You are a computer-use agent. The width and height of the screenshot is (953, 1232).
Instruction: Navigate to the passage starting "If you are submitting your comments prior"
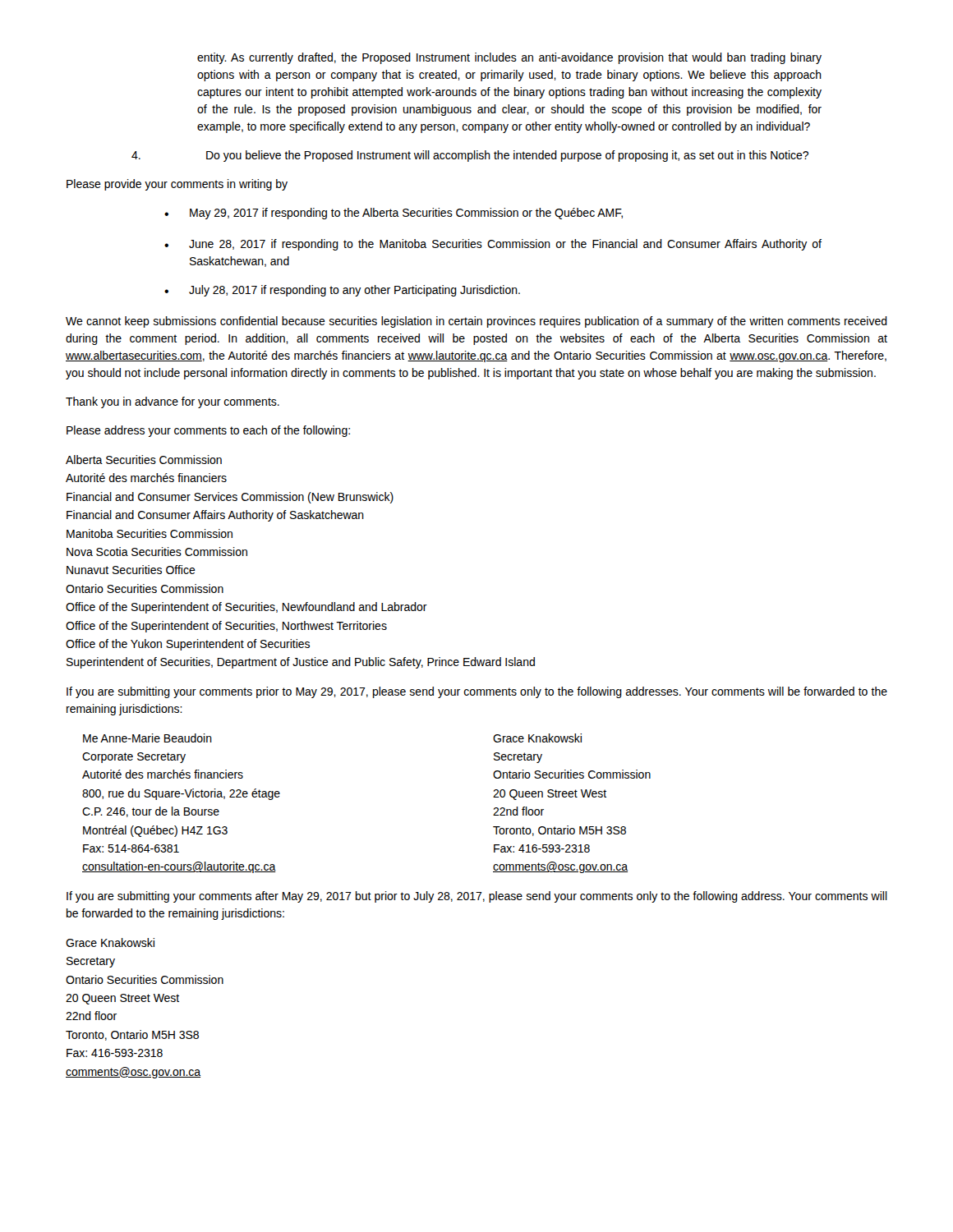click(476, 700)
